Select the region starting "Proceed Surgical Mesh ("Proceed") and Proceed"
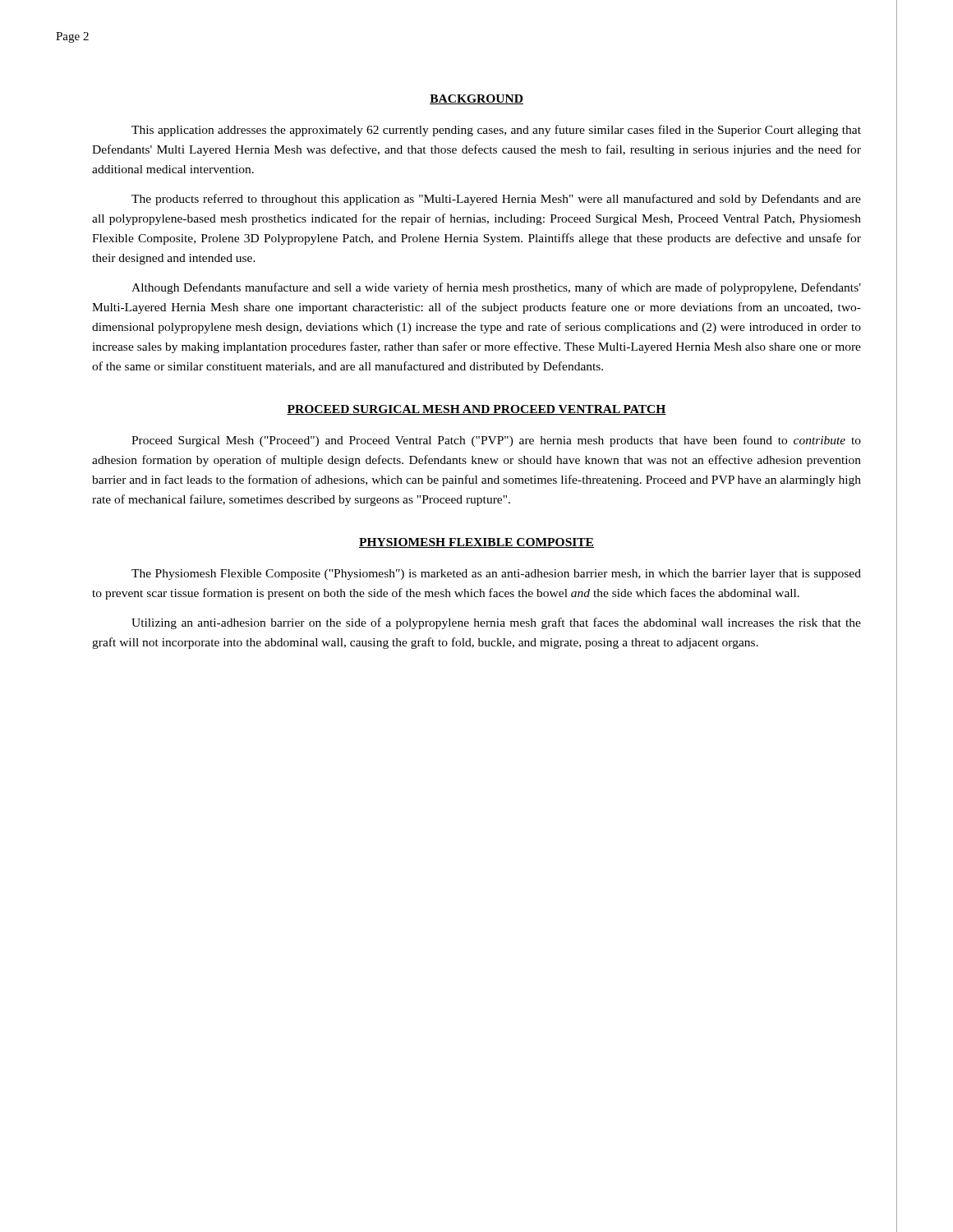 tap(476, 470)
